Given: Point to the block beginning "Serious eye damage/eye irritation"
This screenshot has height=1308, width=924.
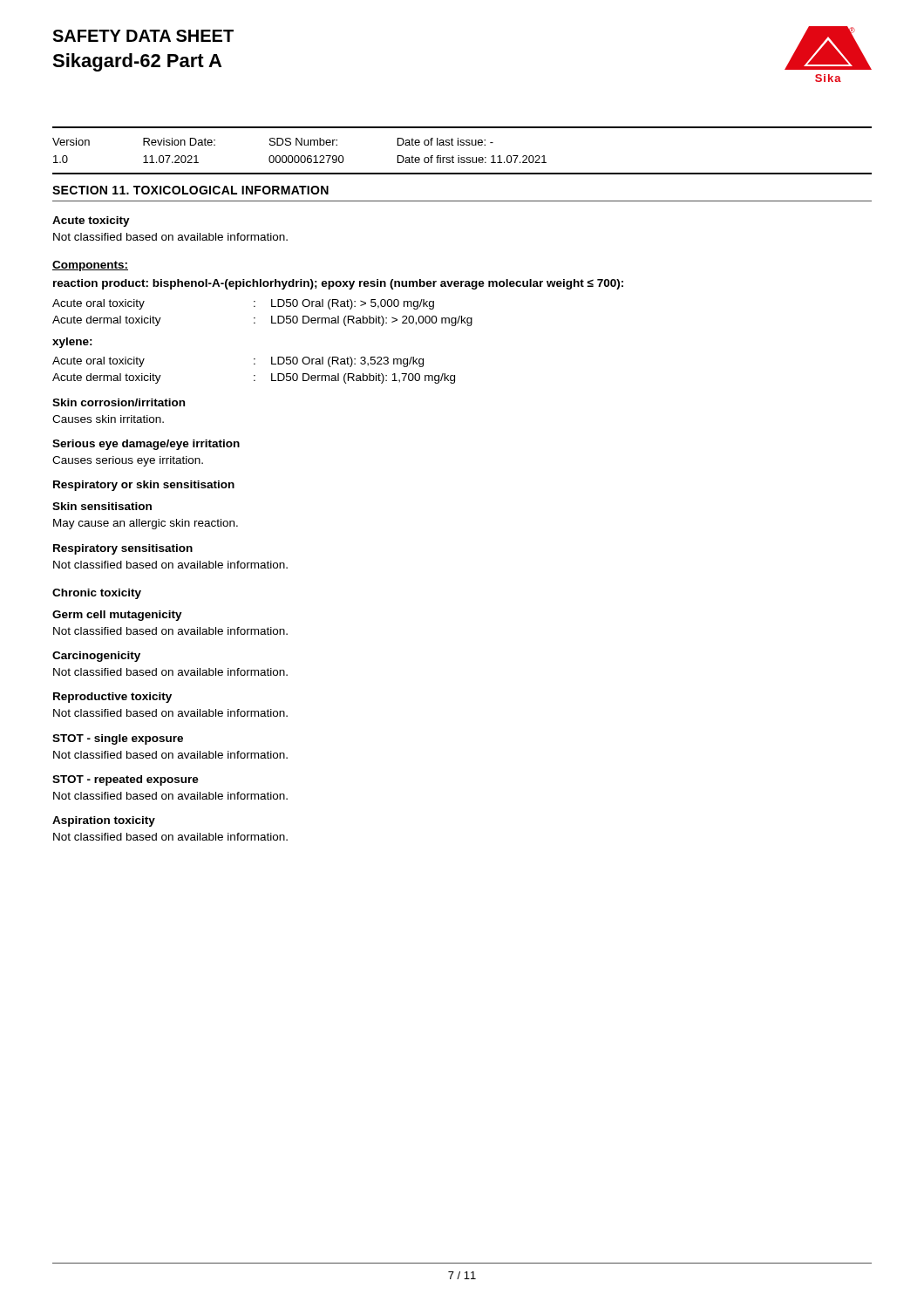Looking at the screenshot, I should click(146, 445).
